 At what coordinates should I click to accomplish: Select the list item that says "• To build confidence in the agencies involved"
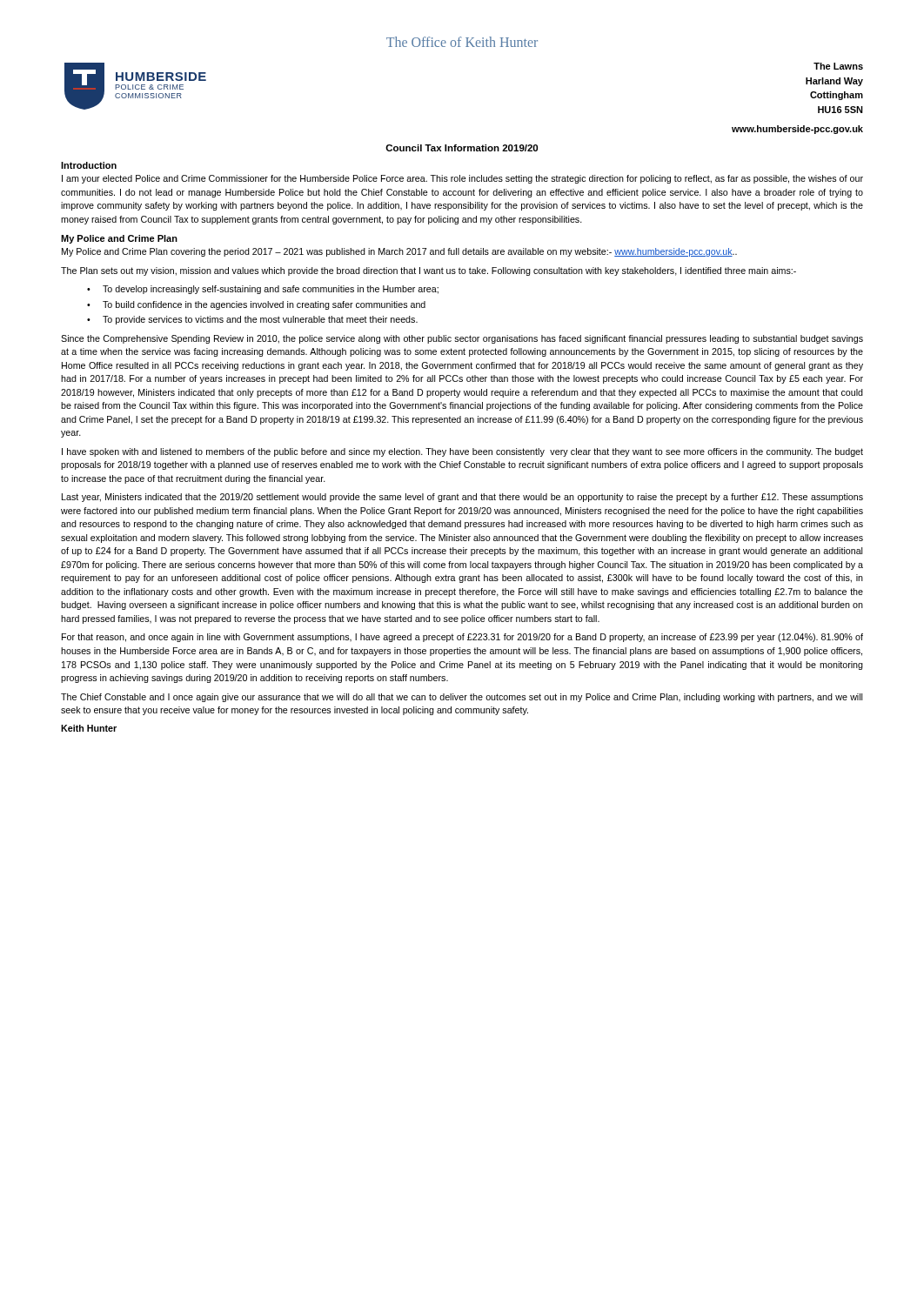tap(256, 305)
